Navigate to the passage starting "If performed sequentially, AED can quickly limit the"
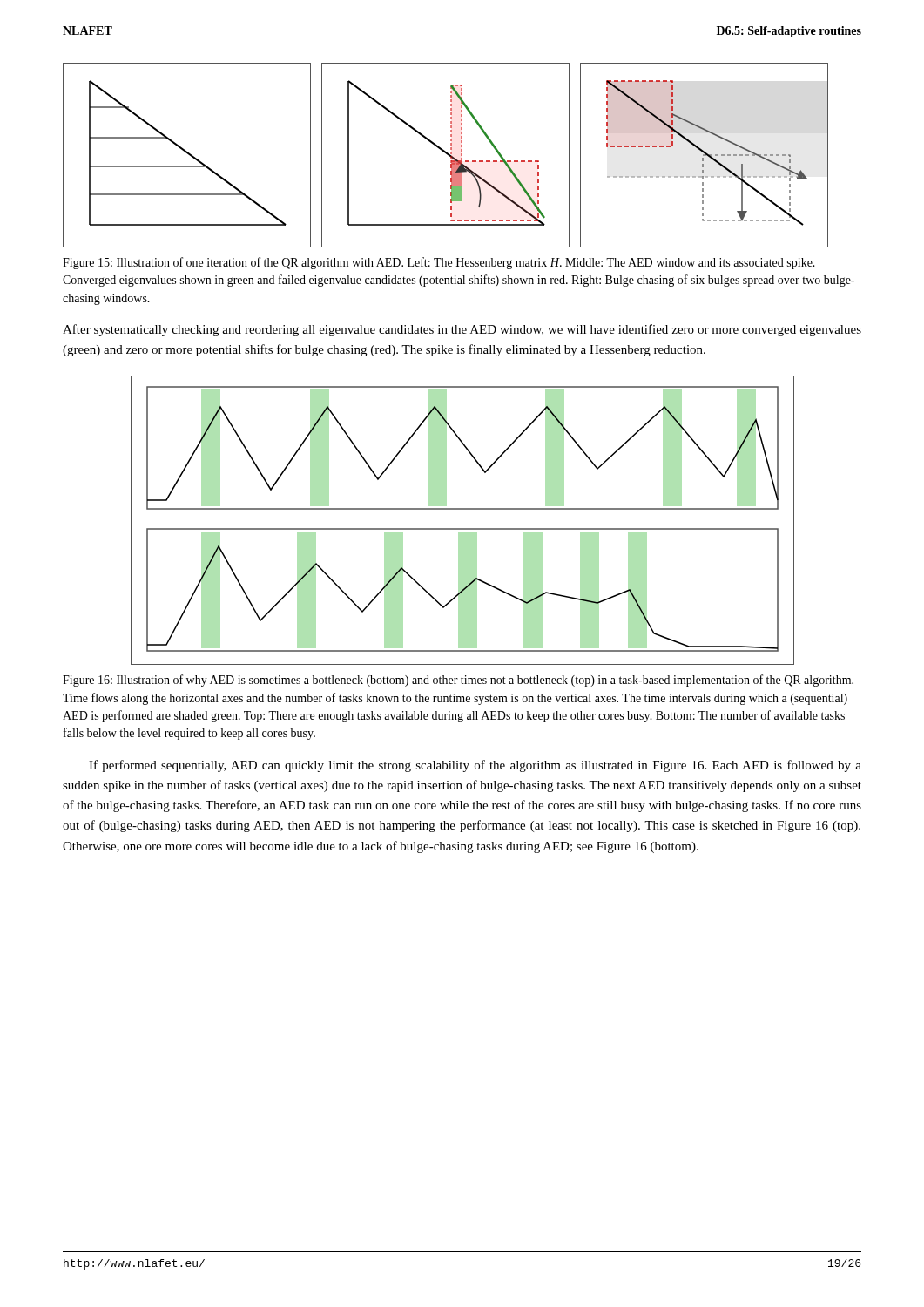 pos(462,805)
